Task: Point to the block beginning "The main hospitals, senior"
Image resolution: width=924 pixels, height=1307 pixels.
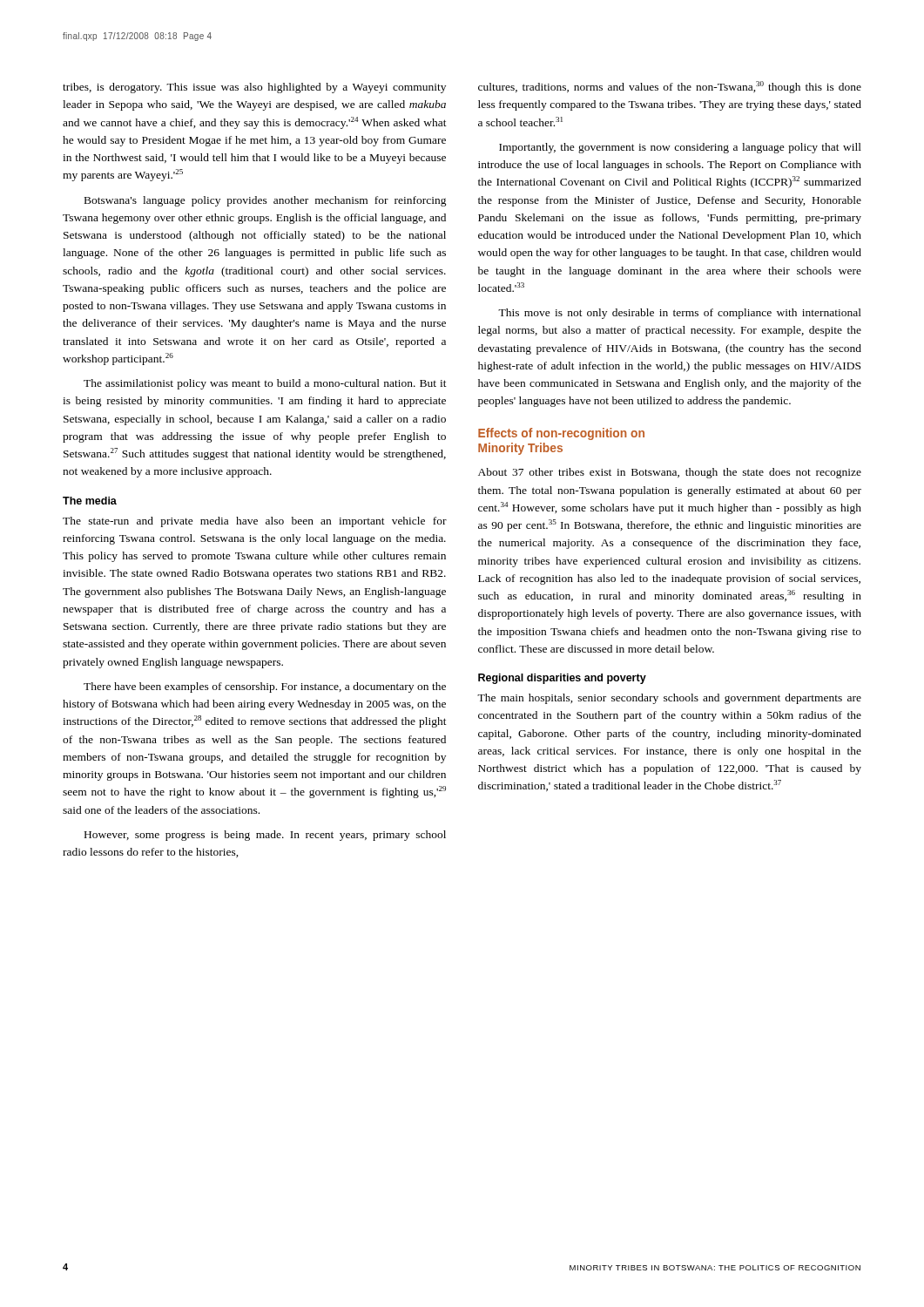Action: click(x=669, y=742)
